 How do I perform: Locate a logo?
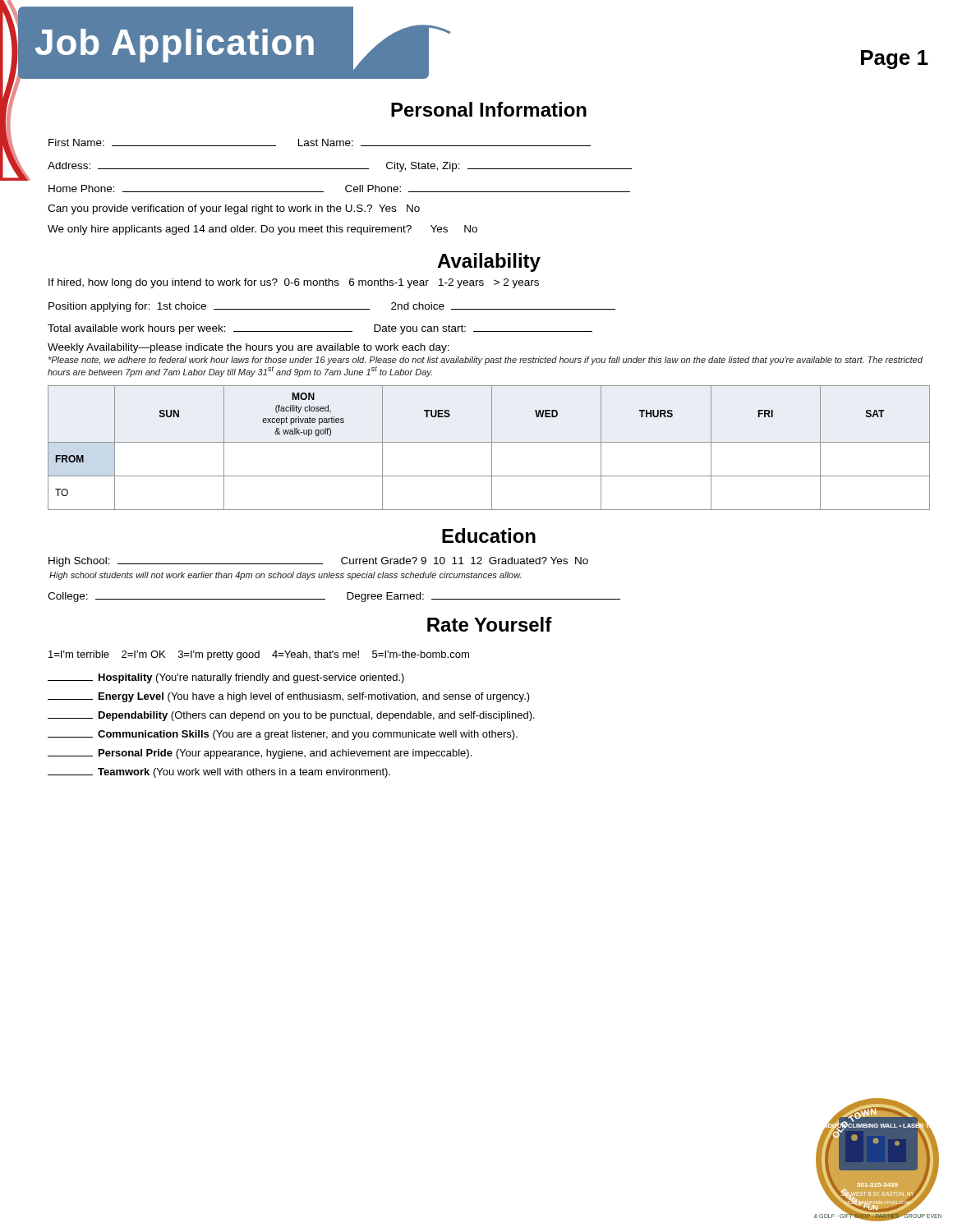[x=878, y=1160]
